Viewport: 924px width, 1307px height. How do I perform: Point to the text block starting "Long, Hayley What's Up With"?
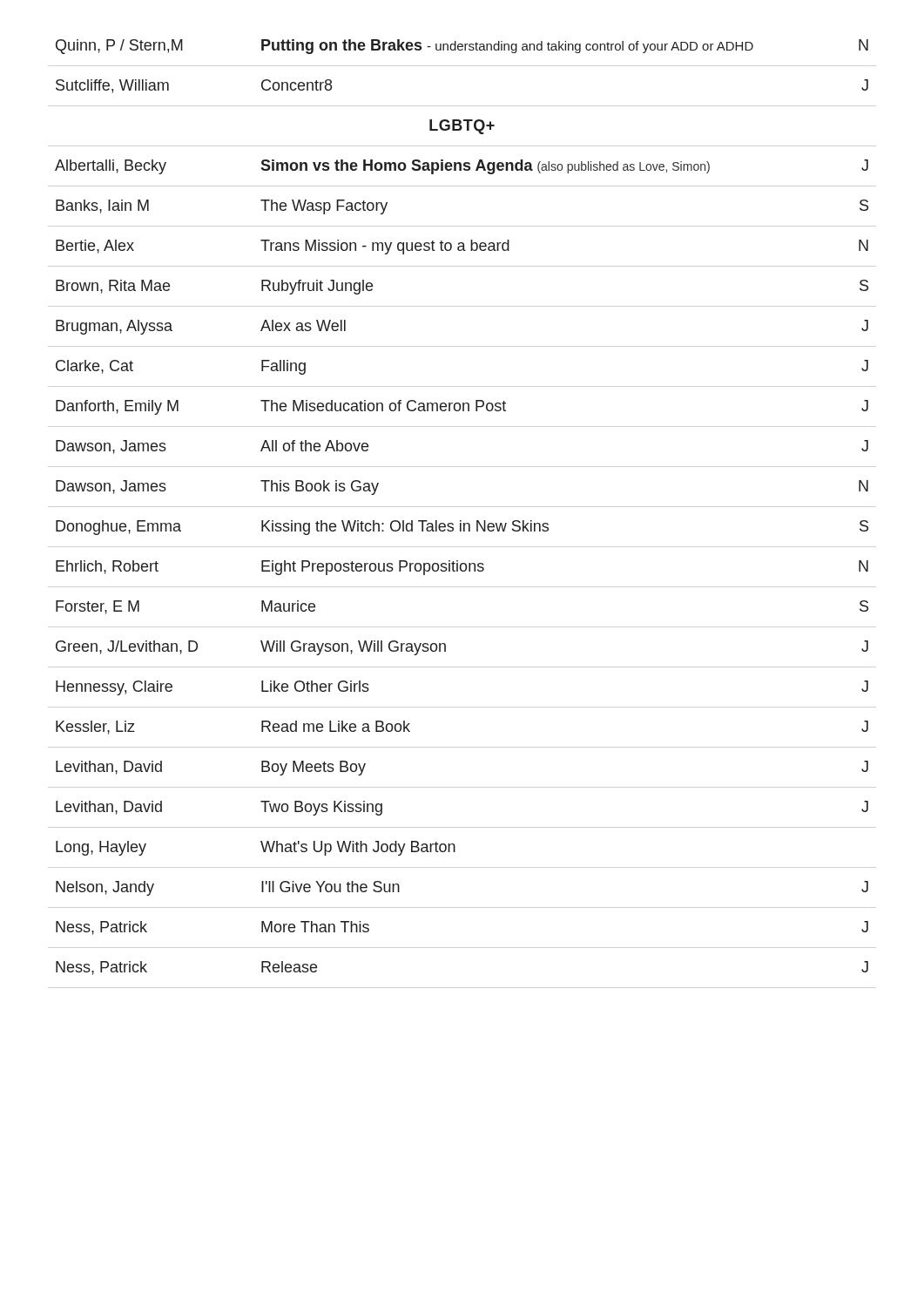462,847
